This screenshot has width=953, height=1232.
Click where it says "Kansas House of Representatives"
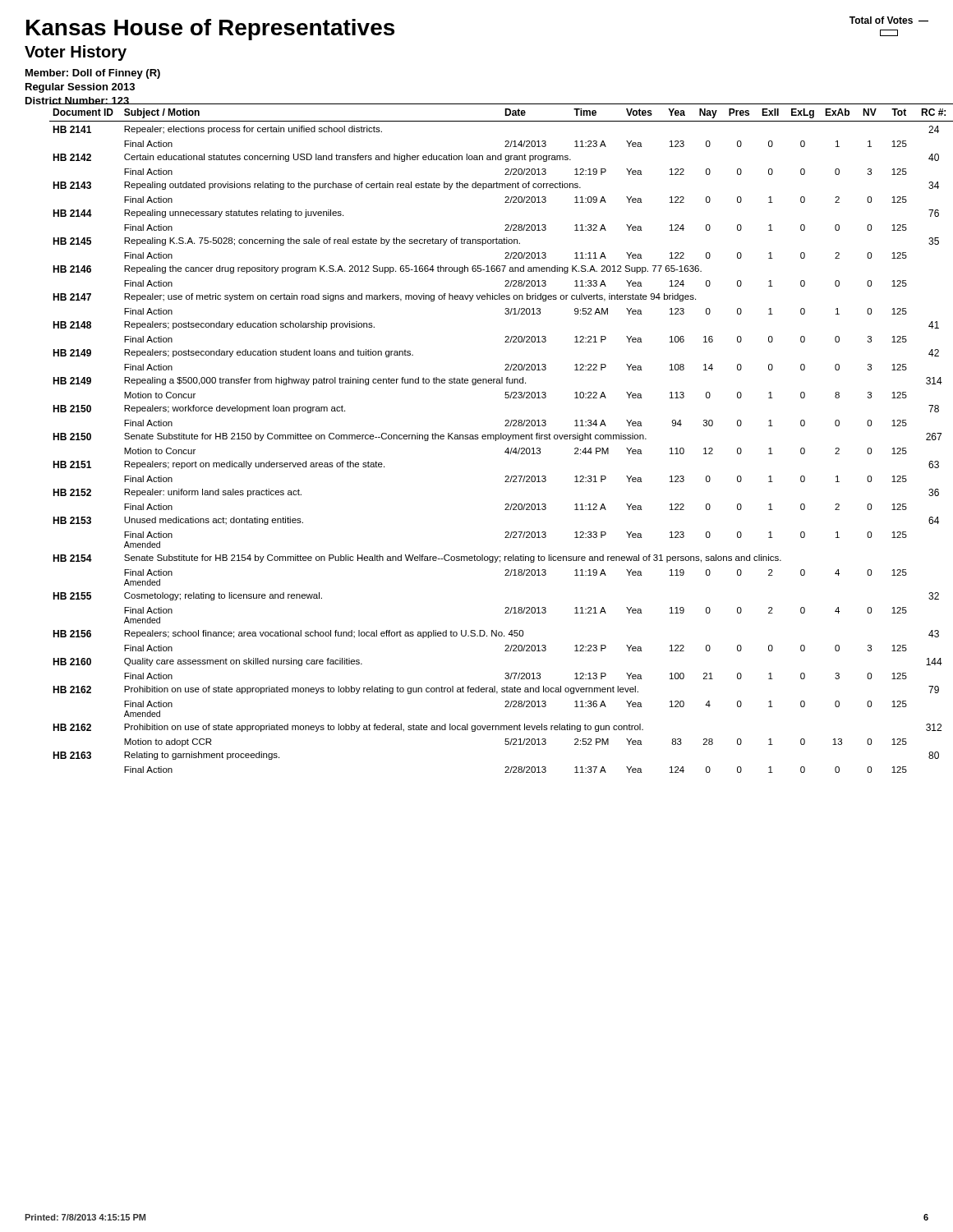[210, 28]
